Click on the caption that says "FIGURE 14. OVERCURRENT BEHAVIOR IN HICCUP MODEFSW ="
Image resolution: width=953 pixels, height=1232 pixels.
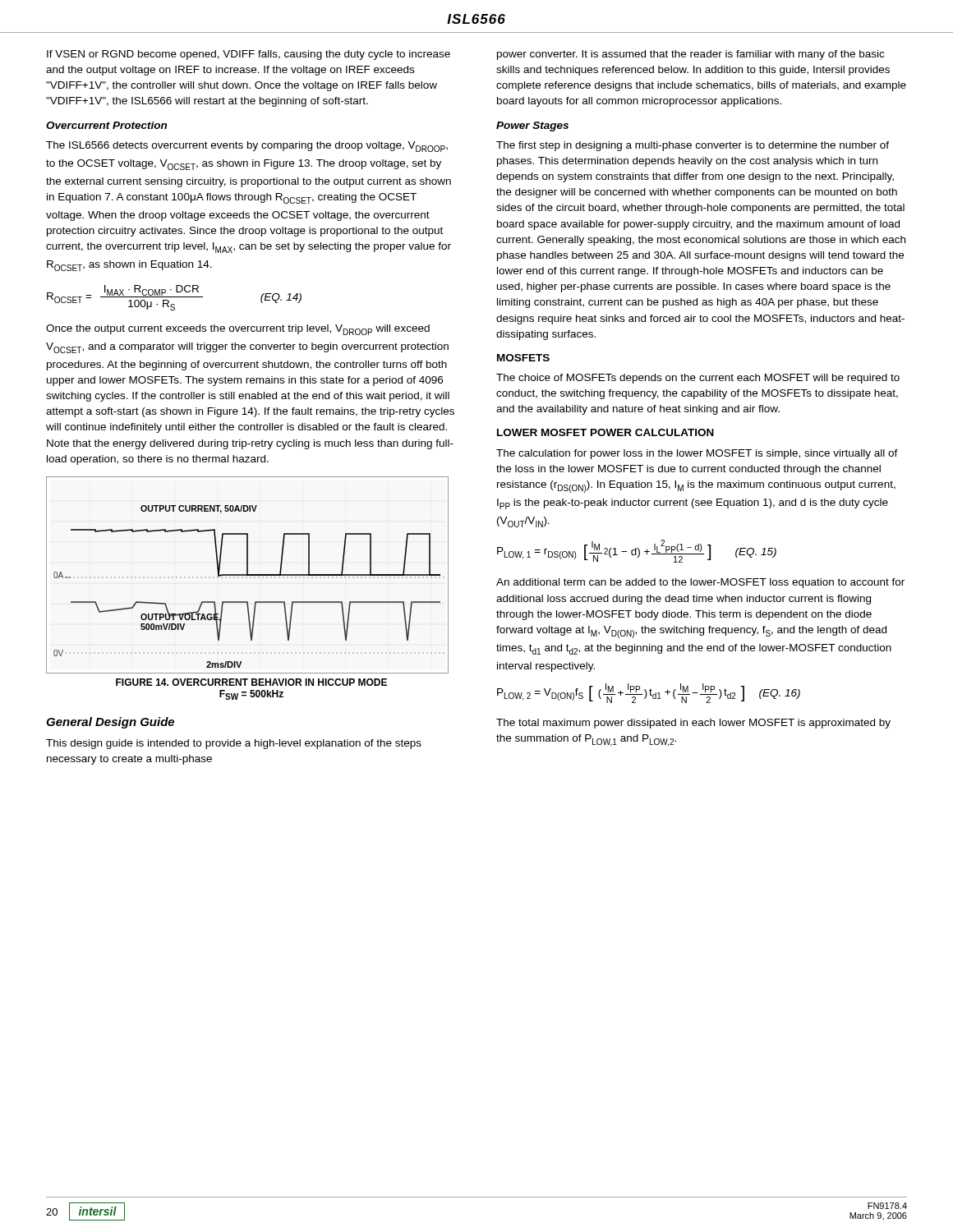(251, 689)
